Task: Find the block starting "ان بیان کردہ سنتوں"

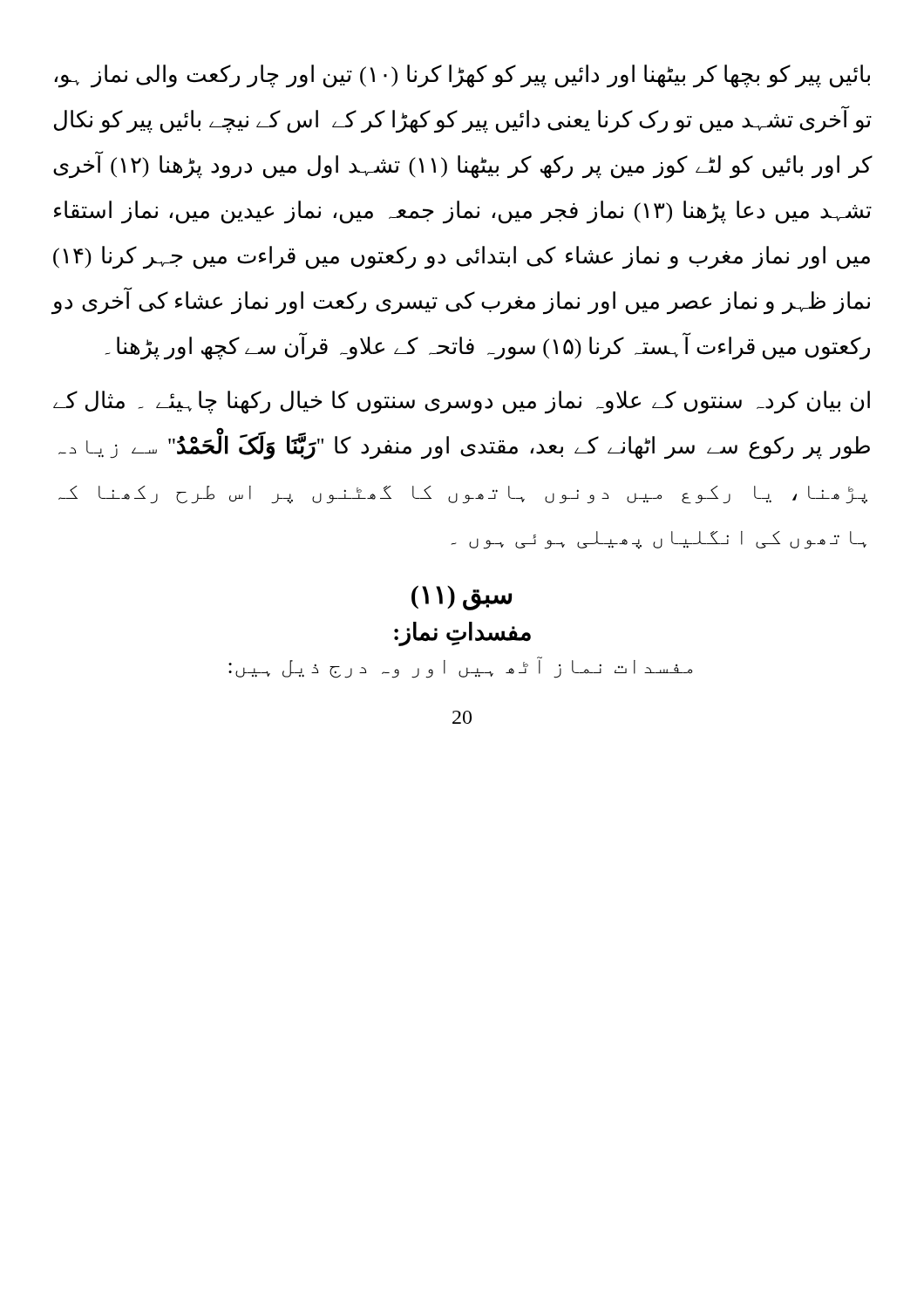Action: [462, 402]
